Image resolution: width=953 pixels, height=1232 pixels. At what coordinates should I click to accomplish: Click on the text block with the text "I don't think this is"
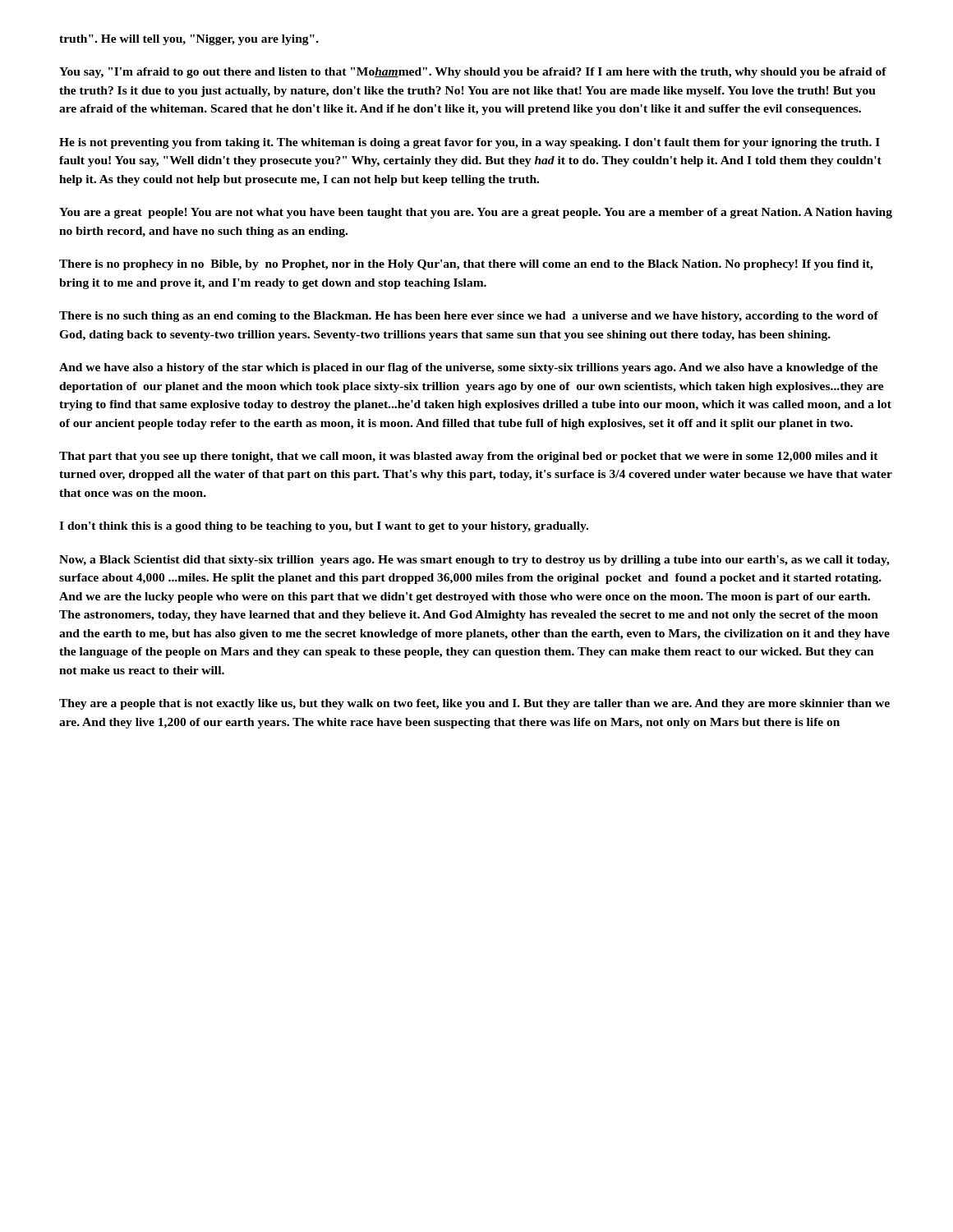pyautogui.click(x=324, y=526)
